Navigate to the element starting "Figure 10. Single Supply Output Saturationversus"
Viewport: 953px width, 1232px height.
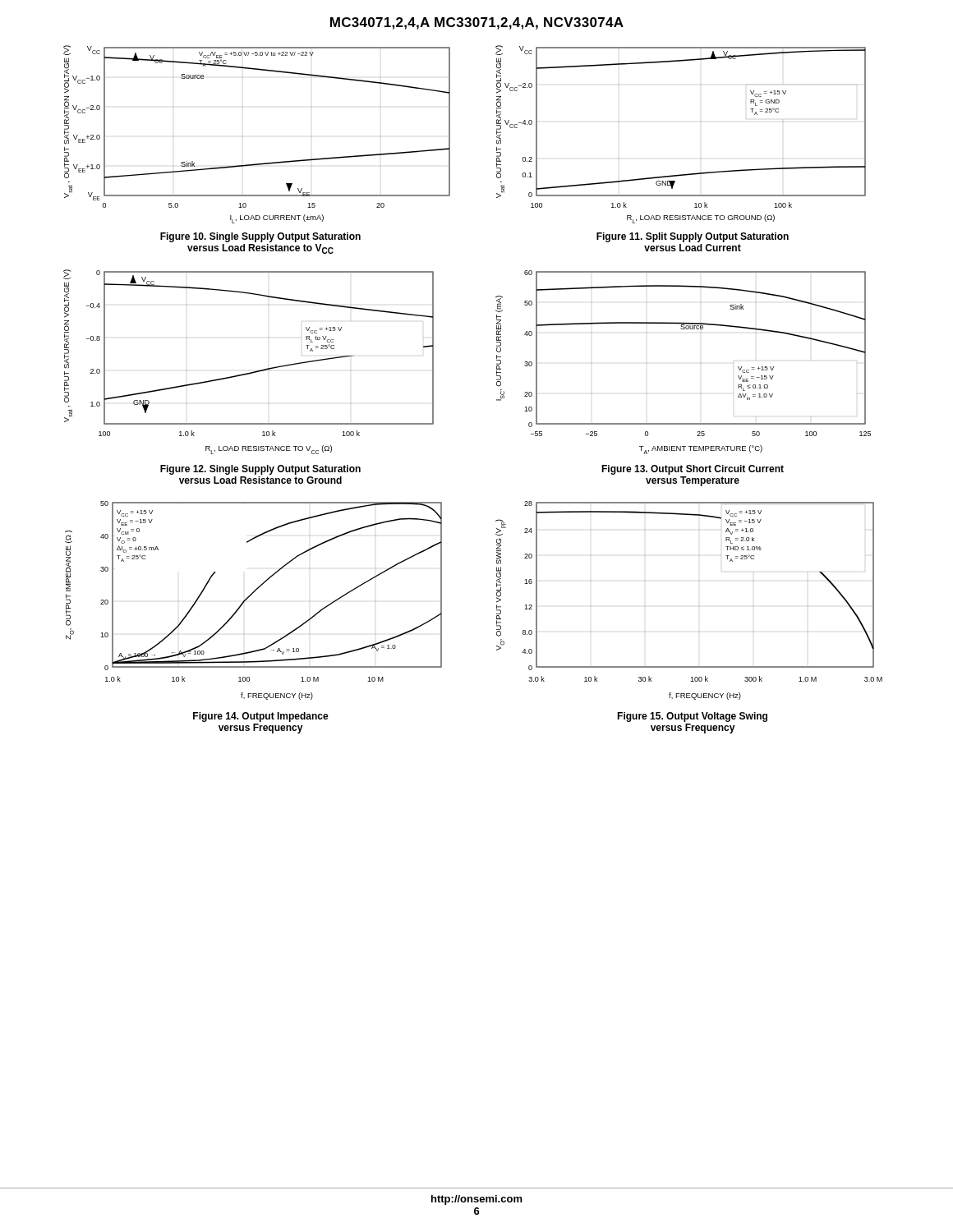click(260, 243)
